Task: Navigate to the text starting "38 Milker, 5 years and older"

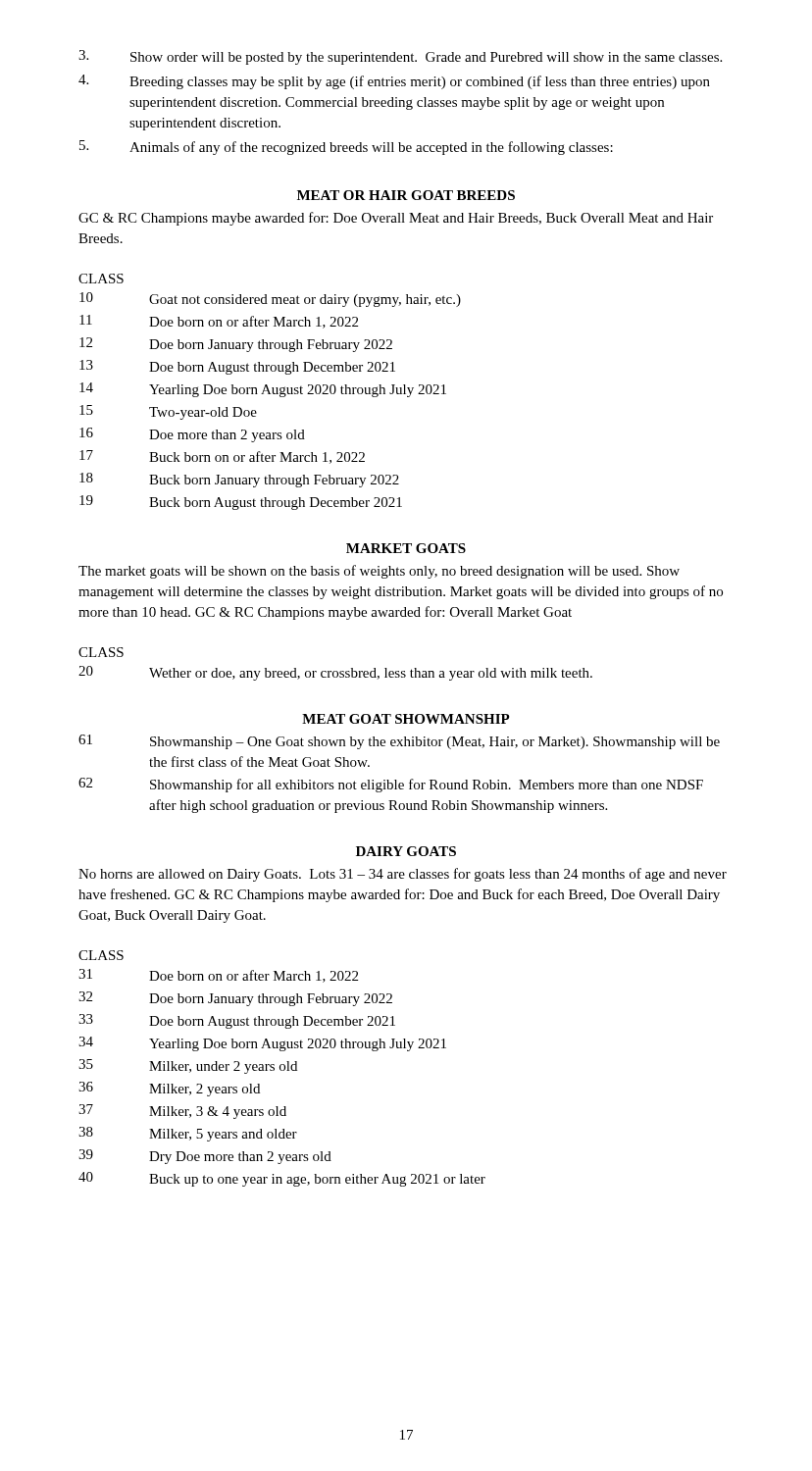Action: tap(188, 1134)
